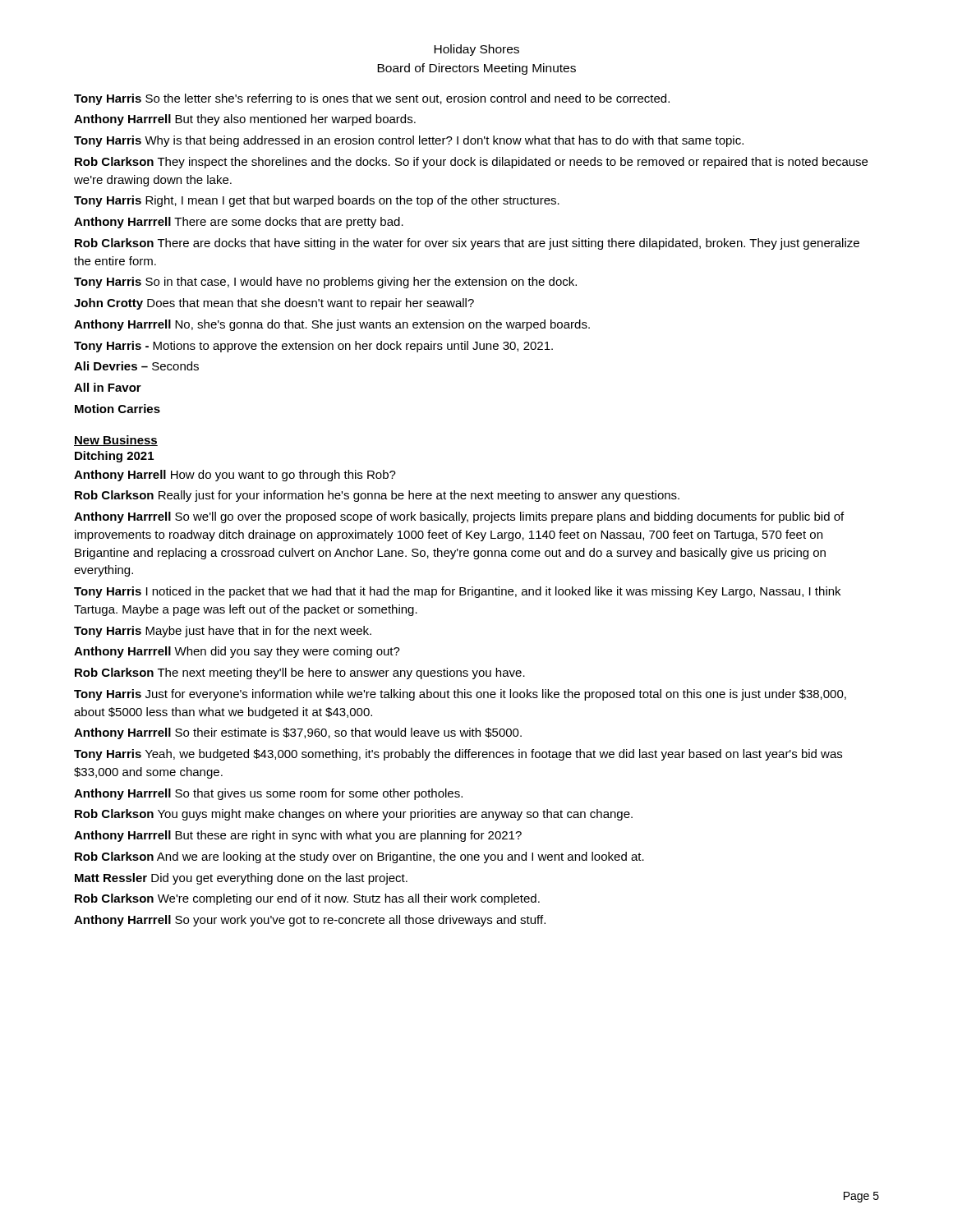Screen dimensions: 1232x953
Task: Point to the block beginning "Anthony Harrrell When did you say"
Action: point(237,651)
